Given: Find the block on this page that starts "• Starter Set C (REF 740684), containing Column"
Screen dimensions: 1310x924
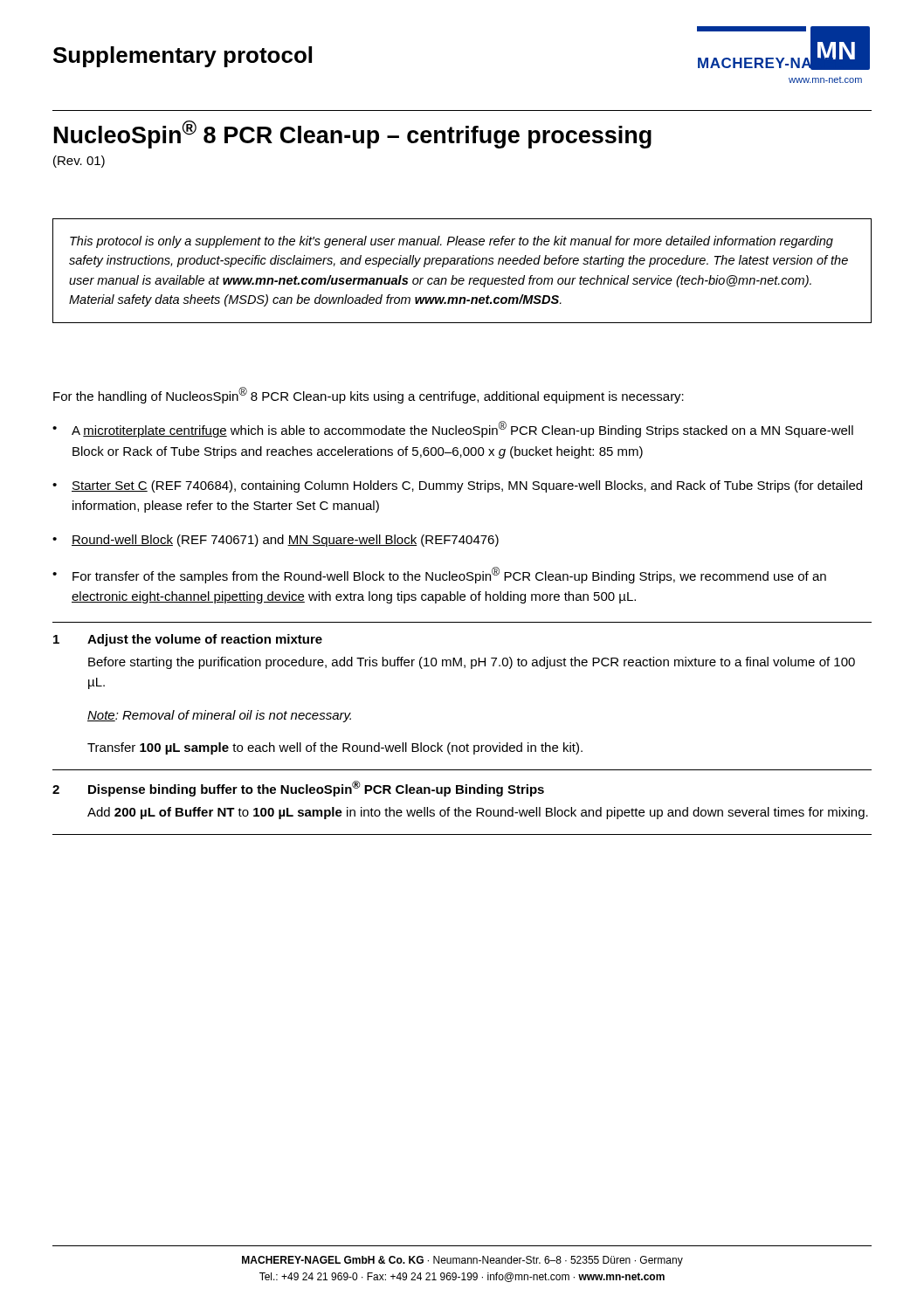Looking at the screenshot, I should [462, 495].
